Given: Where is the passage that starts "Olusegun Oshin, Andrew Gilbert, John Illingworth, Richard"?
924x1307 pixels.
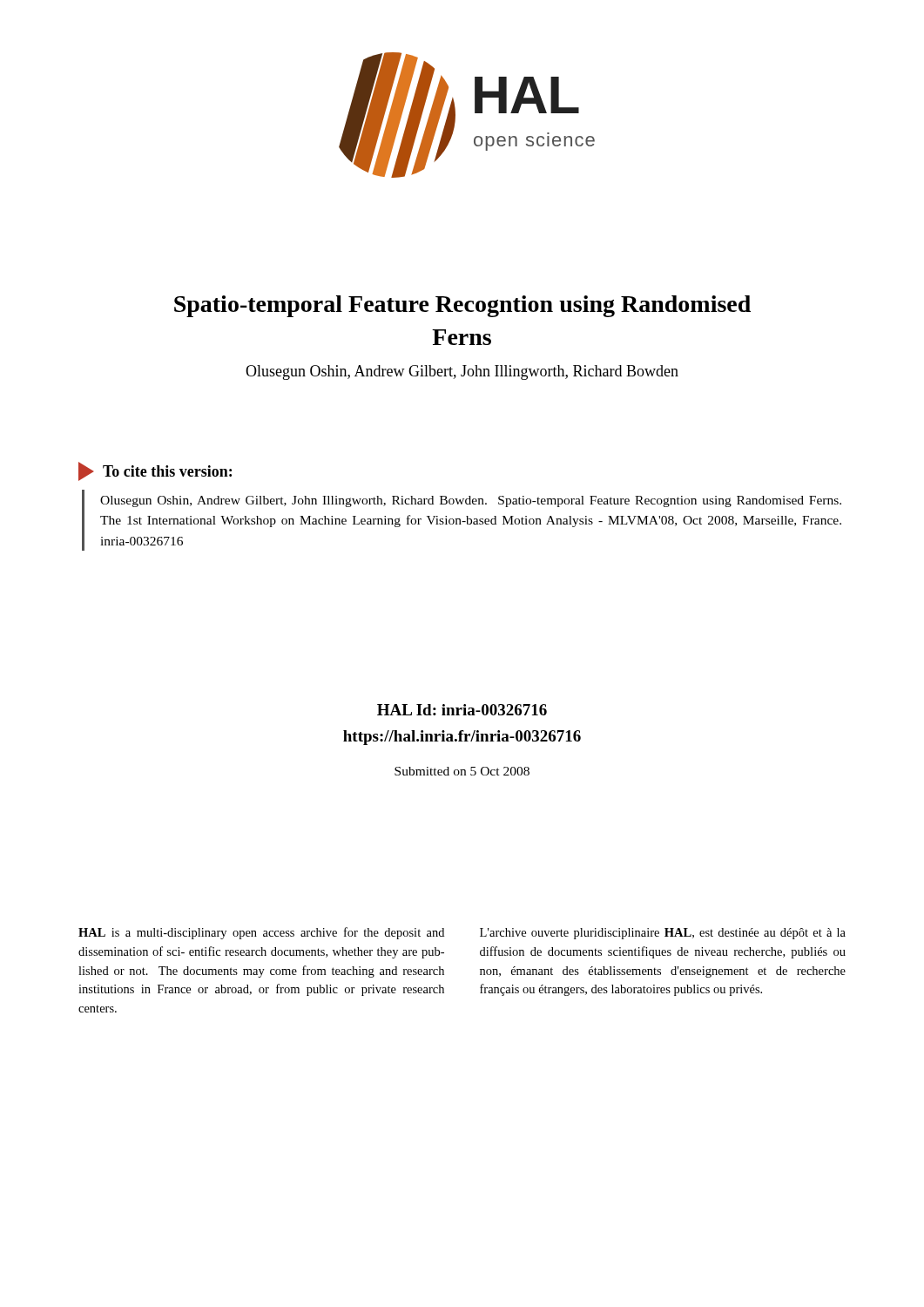Looking at the screenshot, I should (473, 520).
